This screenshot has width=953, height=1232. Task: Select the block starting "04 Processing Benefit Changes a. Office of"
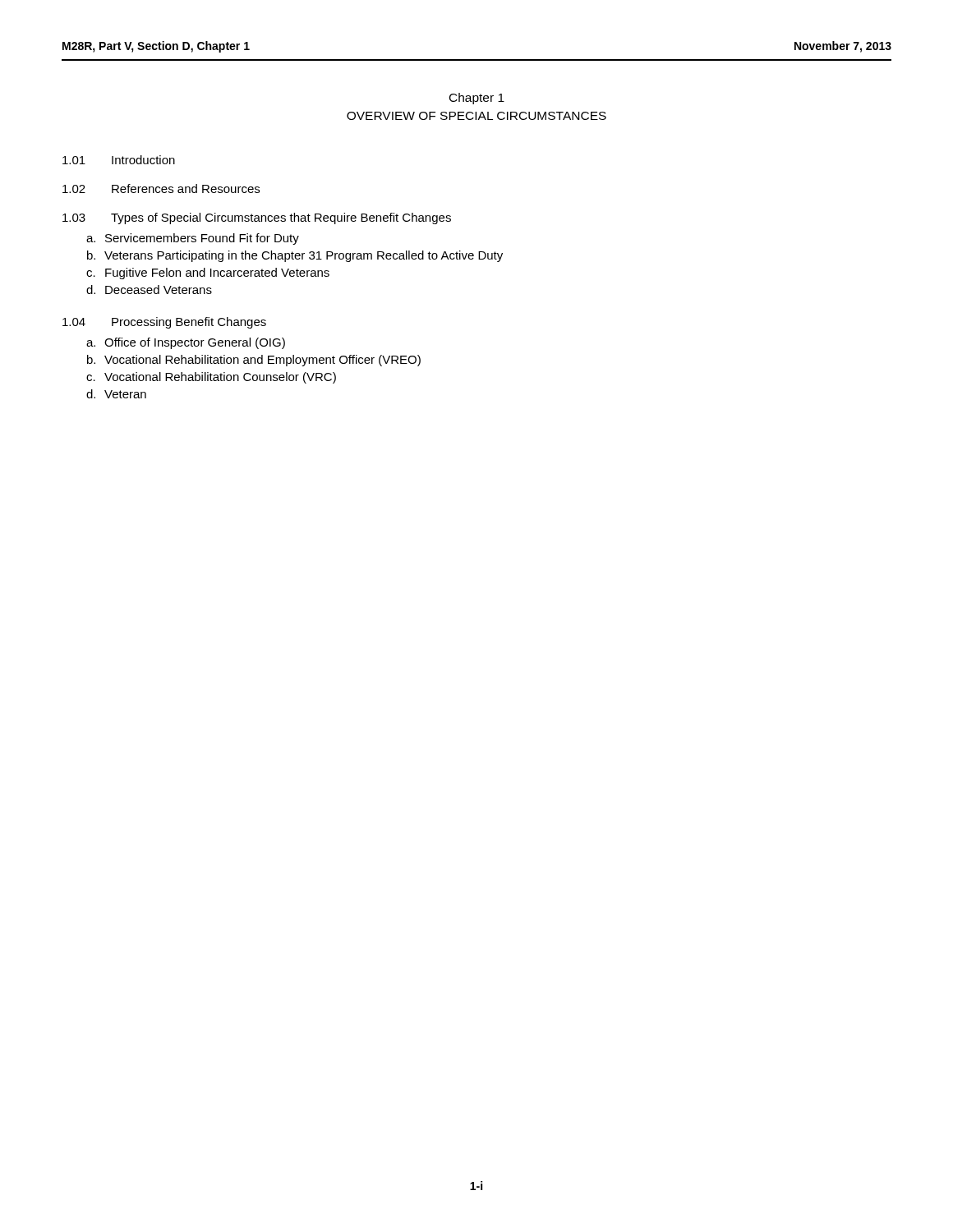coord(164,323)
